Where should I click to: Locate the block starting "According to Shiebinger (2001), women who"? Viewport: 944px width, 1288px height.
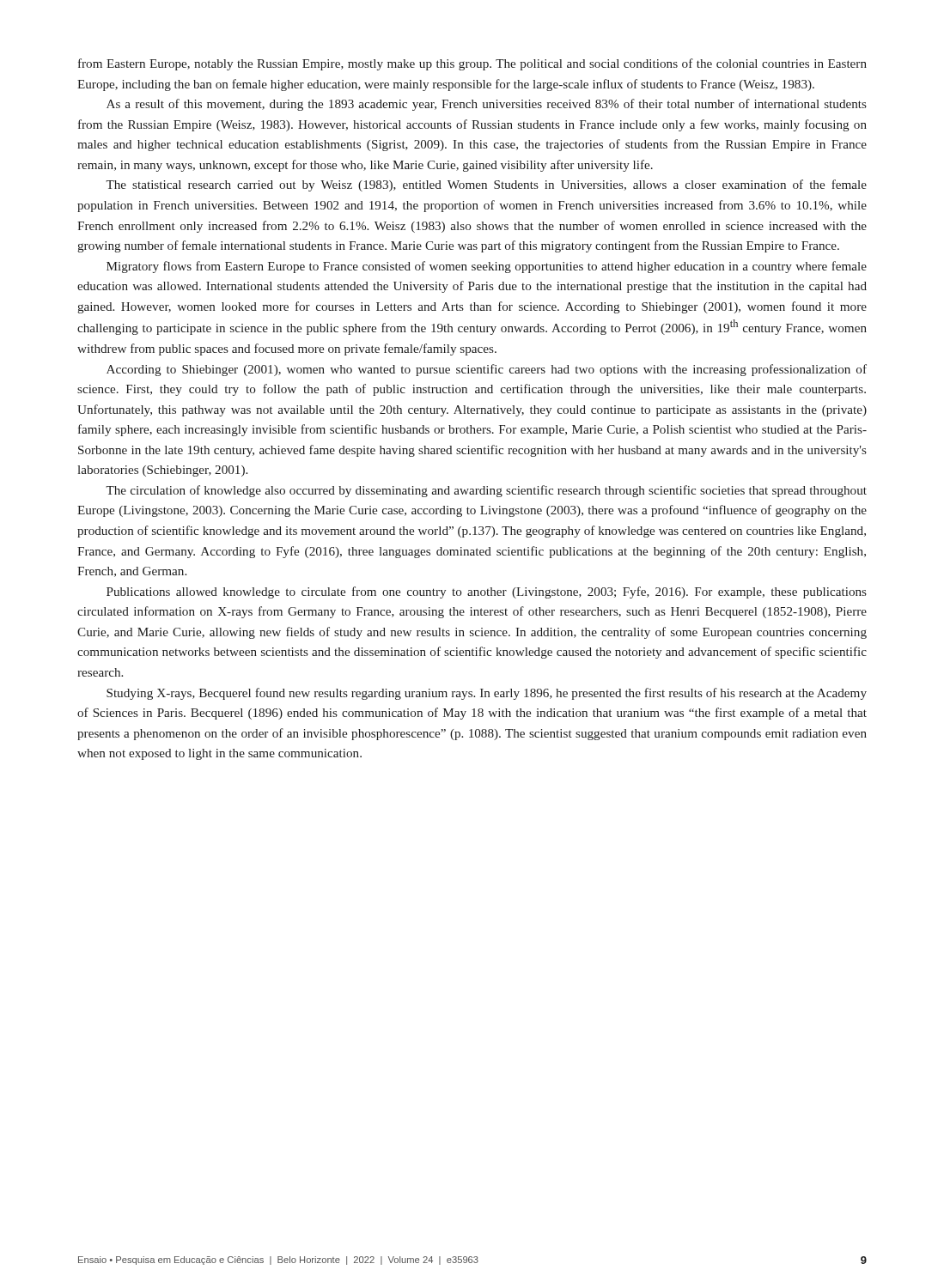pos(472,419)
